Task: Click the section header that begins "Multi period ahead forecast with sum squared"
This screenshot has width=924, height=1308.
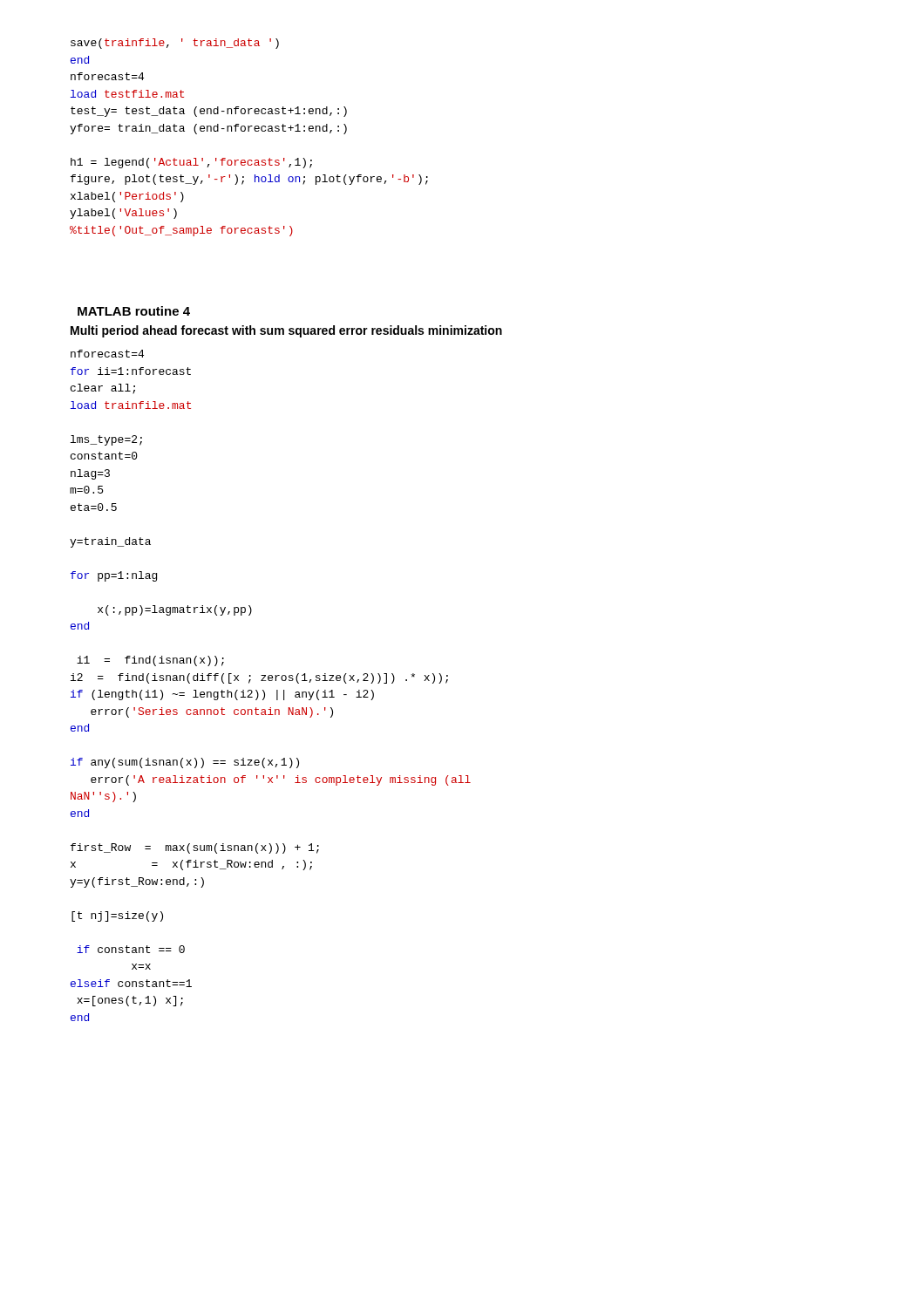Action: pos(286,330)
